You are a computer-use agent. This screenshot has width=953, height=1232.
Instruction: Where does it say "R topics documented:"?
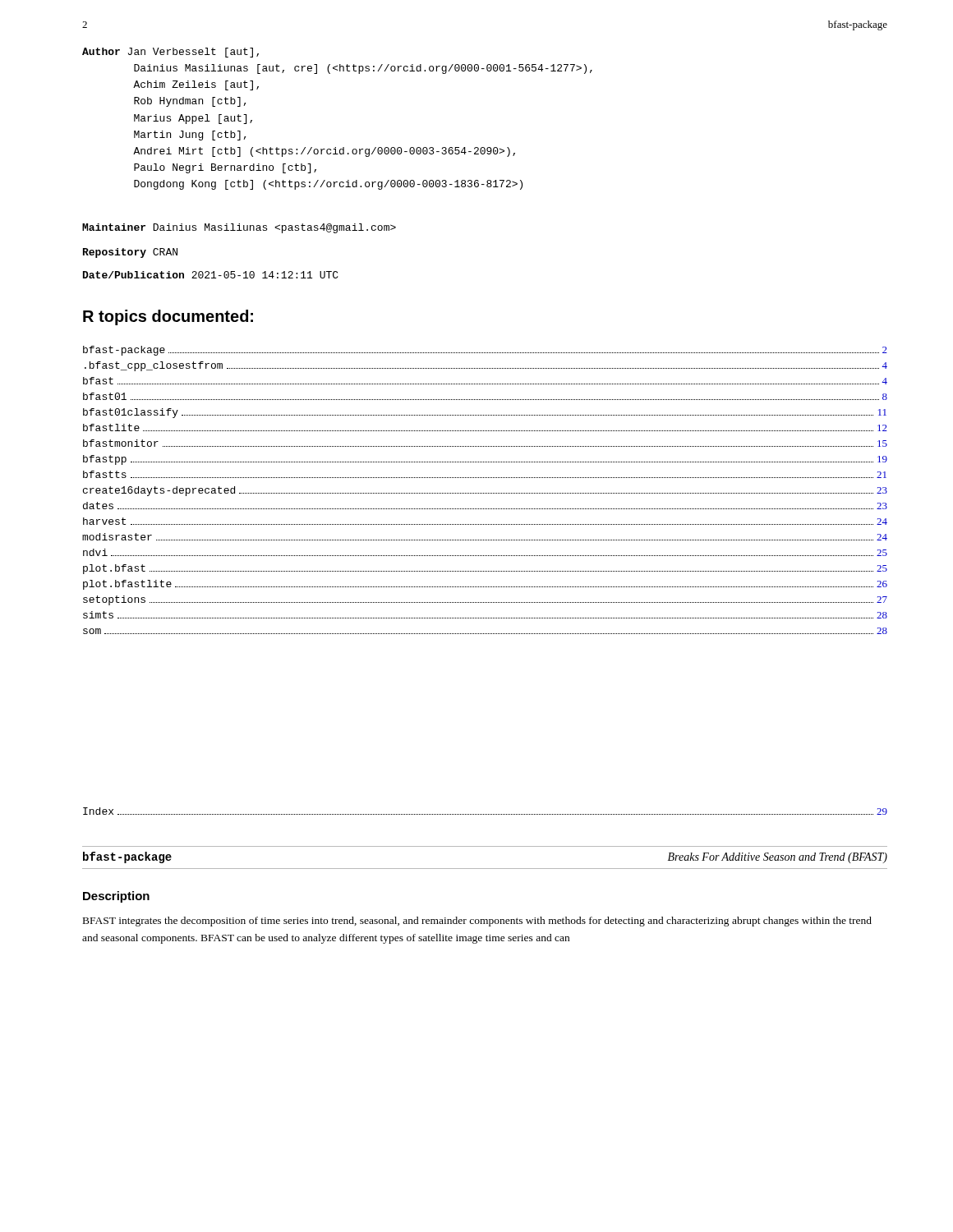[x=168, y=316]
